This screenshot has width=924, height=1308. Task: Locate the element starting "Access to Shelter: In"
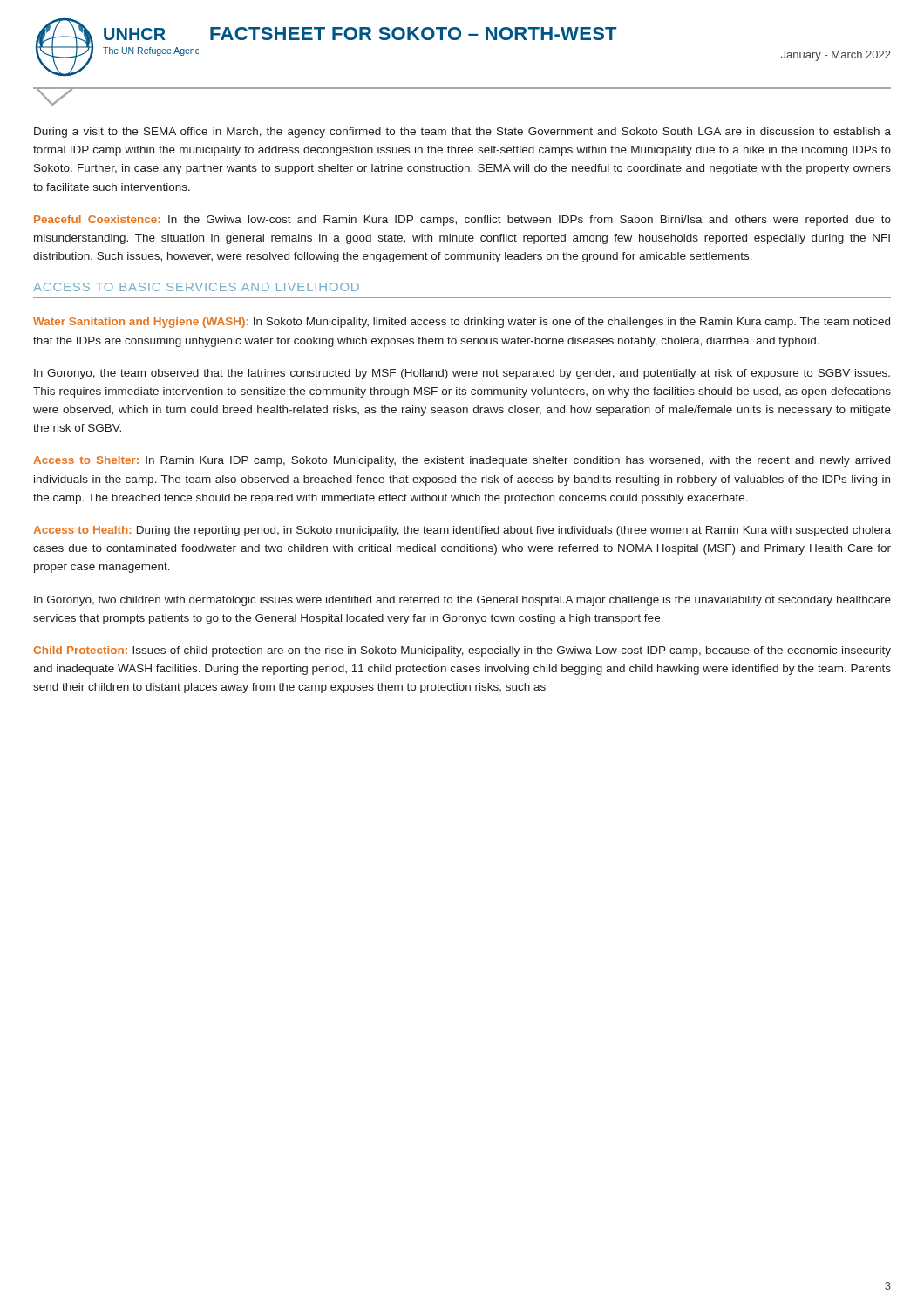[x=462, y=479]
